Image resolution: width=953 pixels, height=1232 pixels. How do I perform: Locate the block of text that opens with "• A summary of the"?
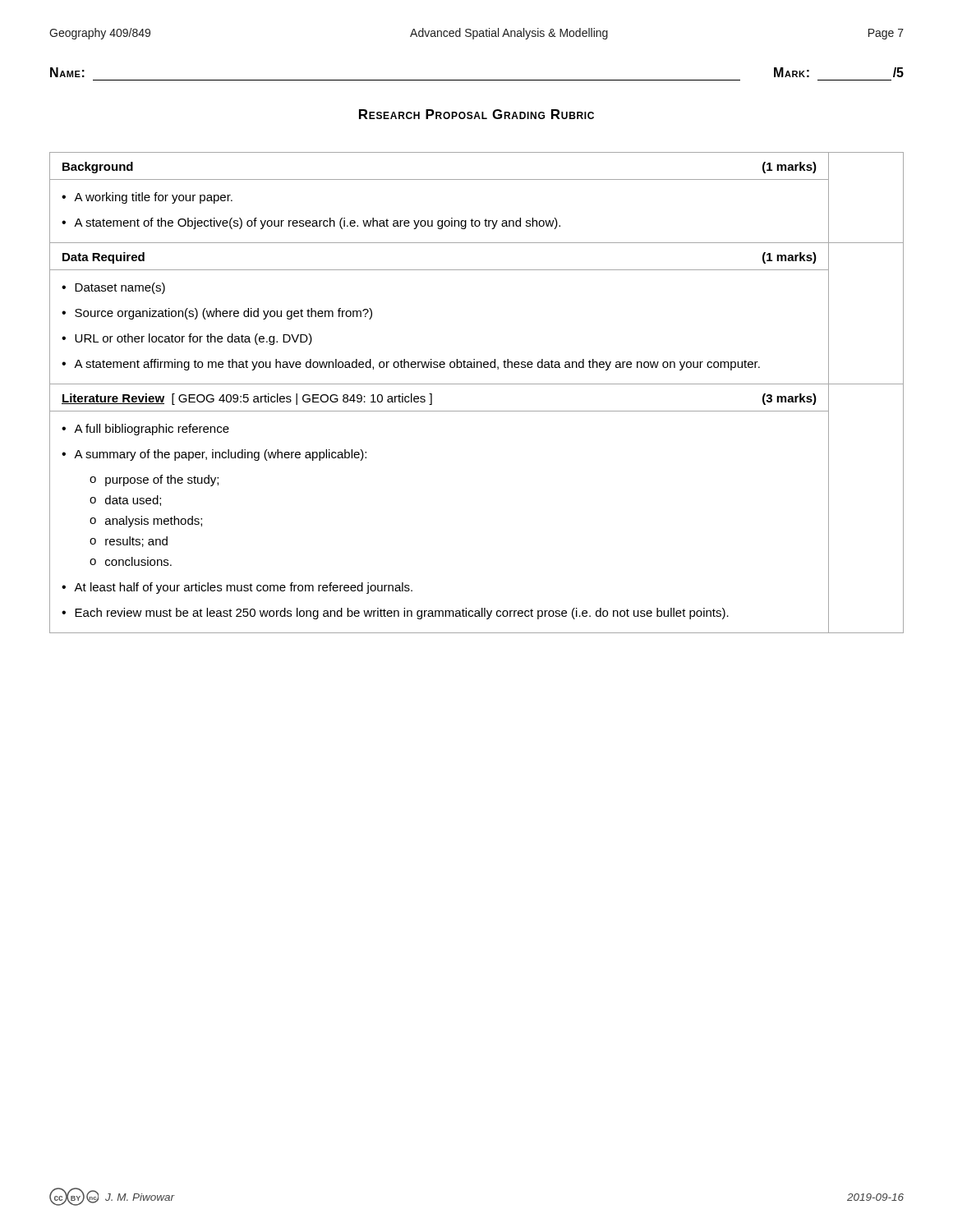[x=215, y=454]
